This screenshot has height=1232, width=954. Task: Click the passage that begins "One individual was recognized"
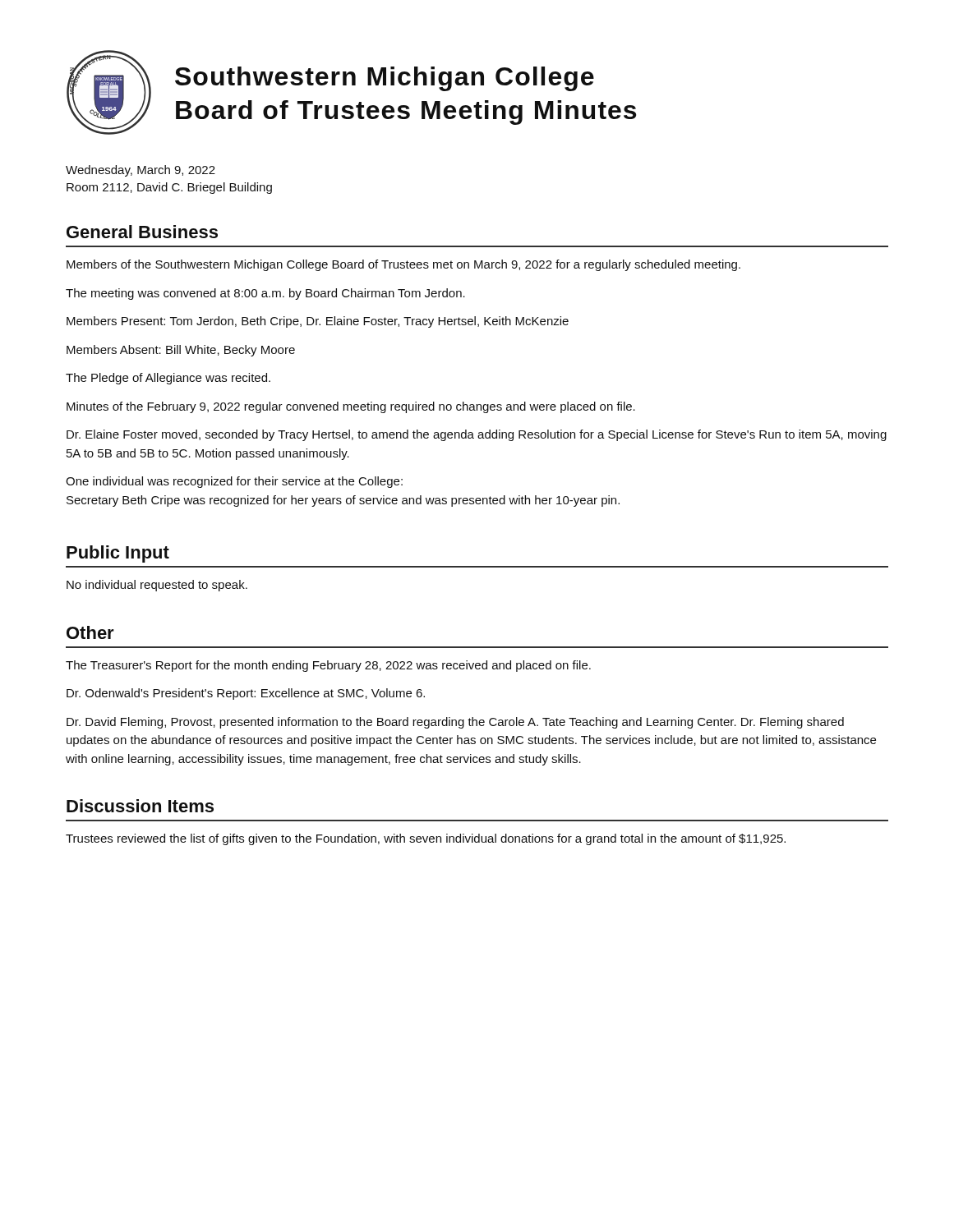pos(343,490)
